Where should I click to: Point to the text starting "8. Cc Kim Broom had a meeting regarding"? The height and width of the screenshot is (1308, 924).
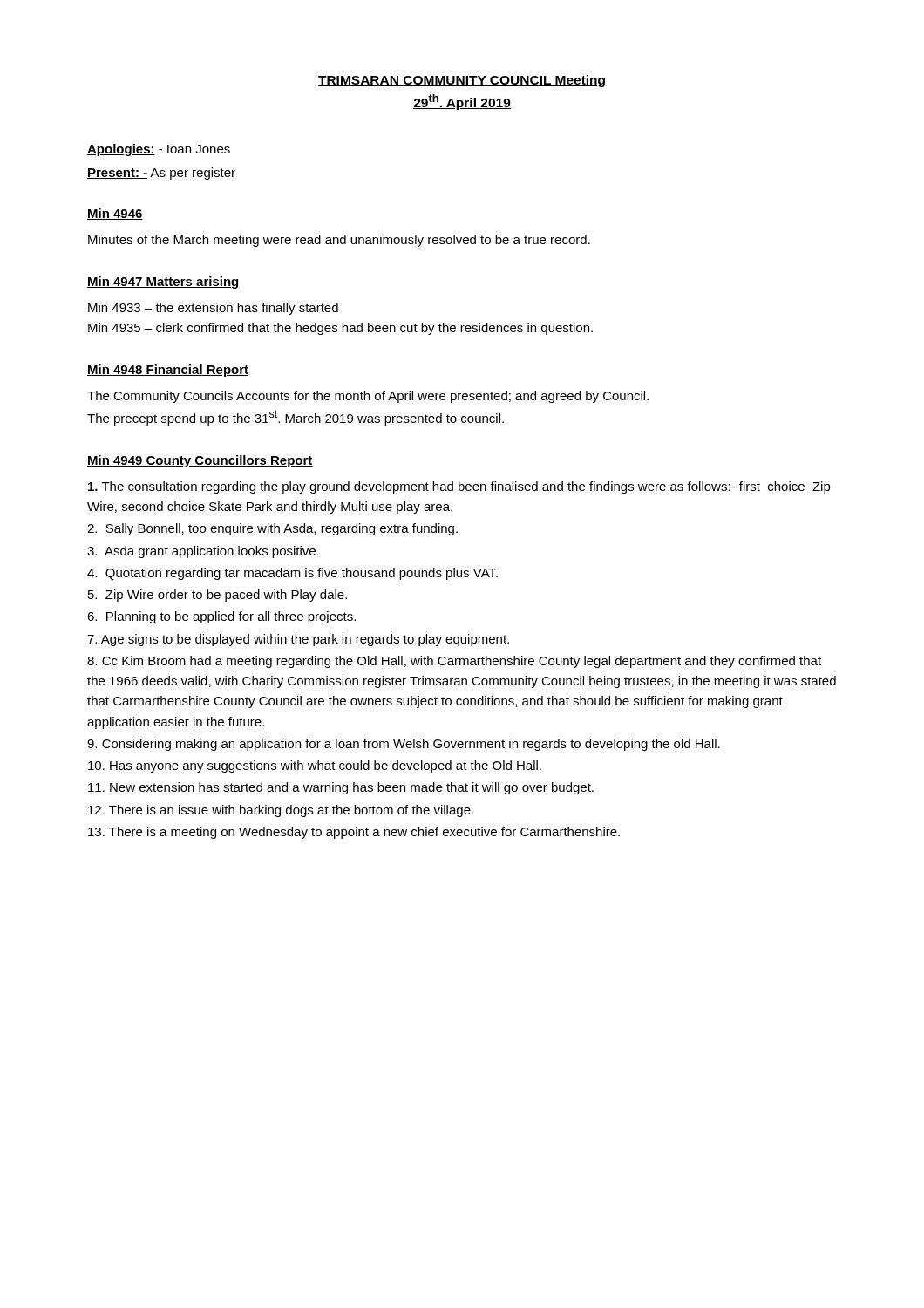tap(462, 691)
